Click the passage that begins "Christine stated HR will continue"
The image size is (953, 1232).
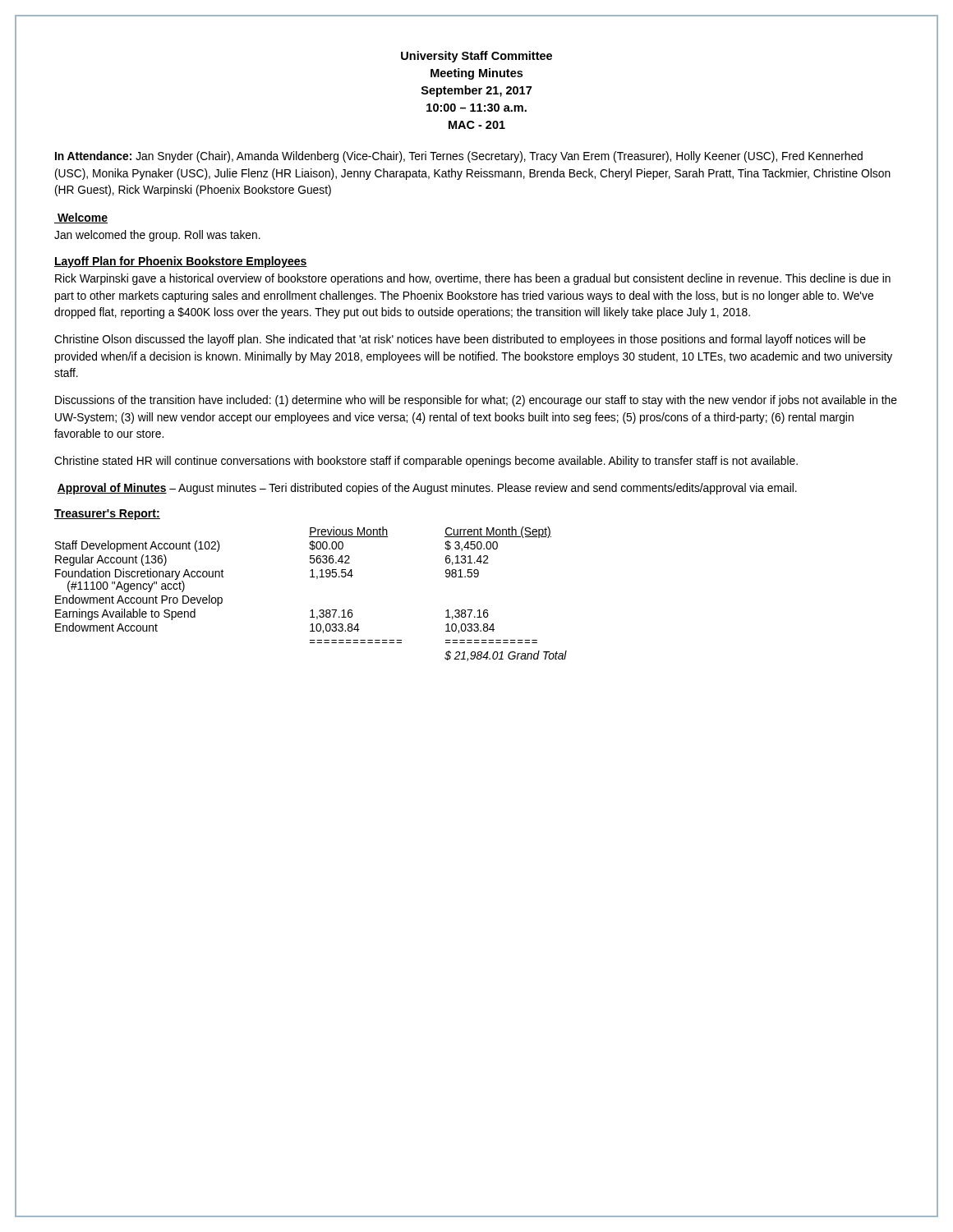coord(426,461)
